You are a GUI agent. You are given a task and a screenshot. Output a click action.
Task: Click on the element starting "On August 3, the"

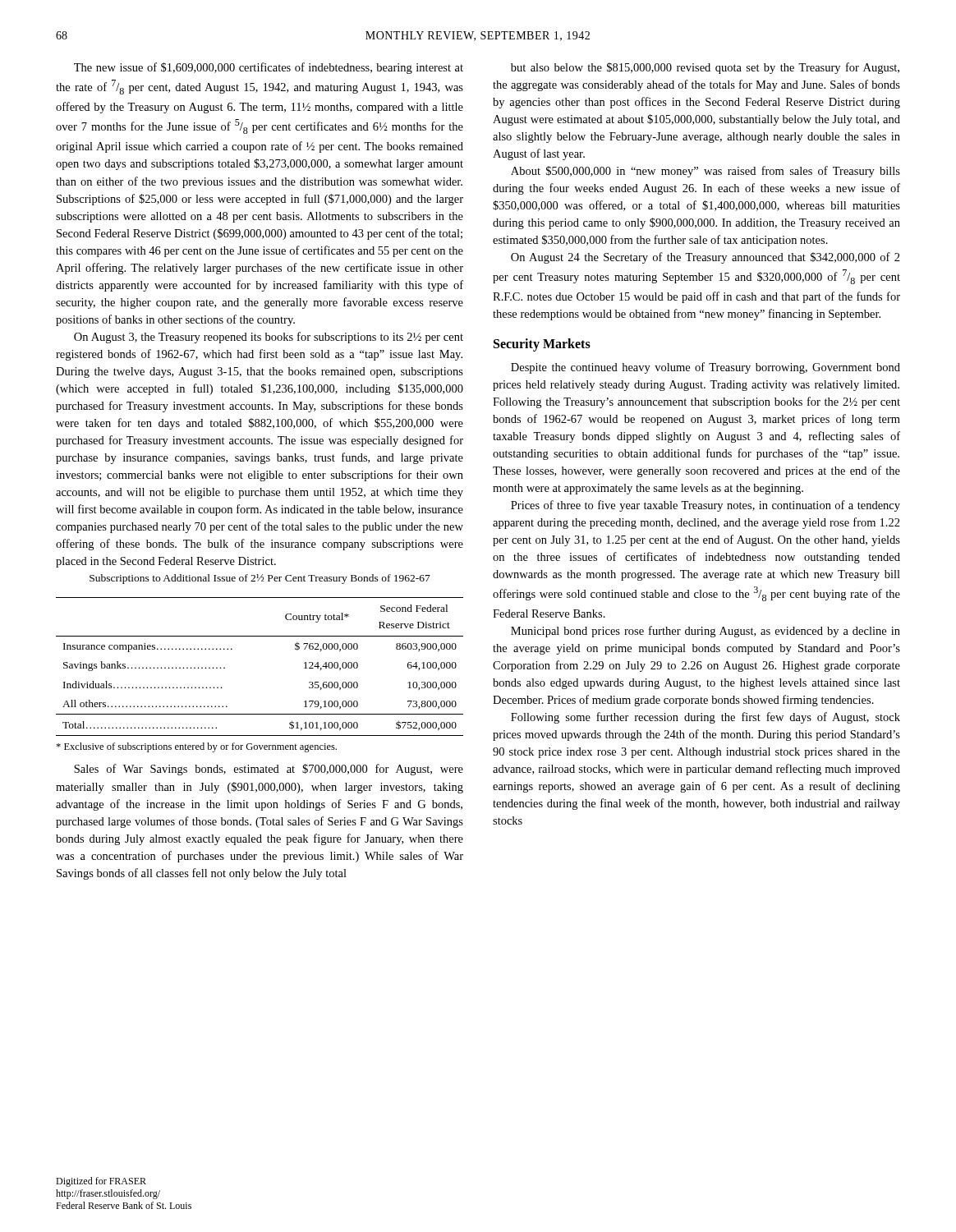[260, 449]
